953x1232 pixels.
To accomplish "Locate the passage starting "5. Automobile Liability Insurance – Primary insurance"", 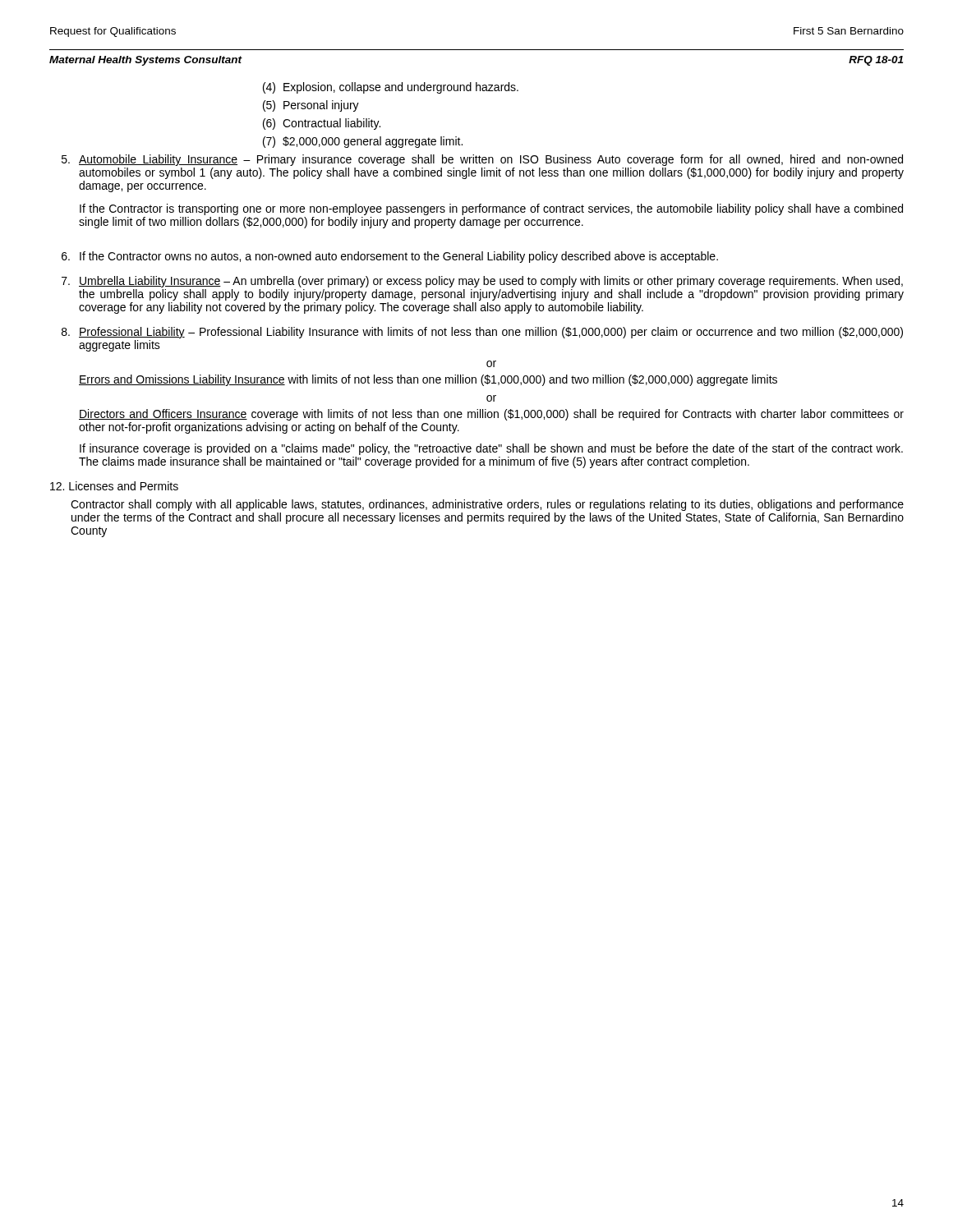I will pyautogui.click(x=476, y=195).
